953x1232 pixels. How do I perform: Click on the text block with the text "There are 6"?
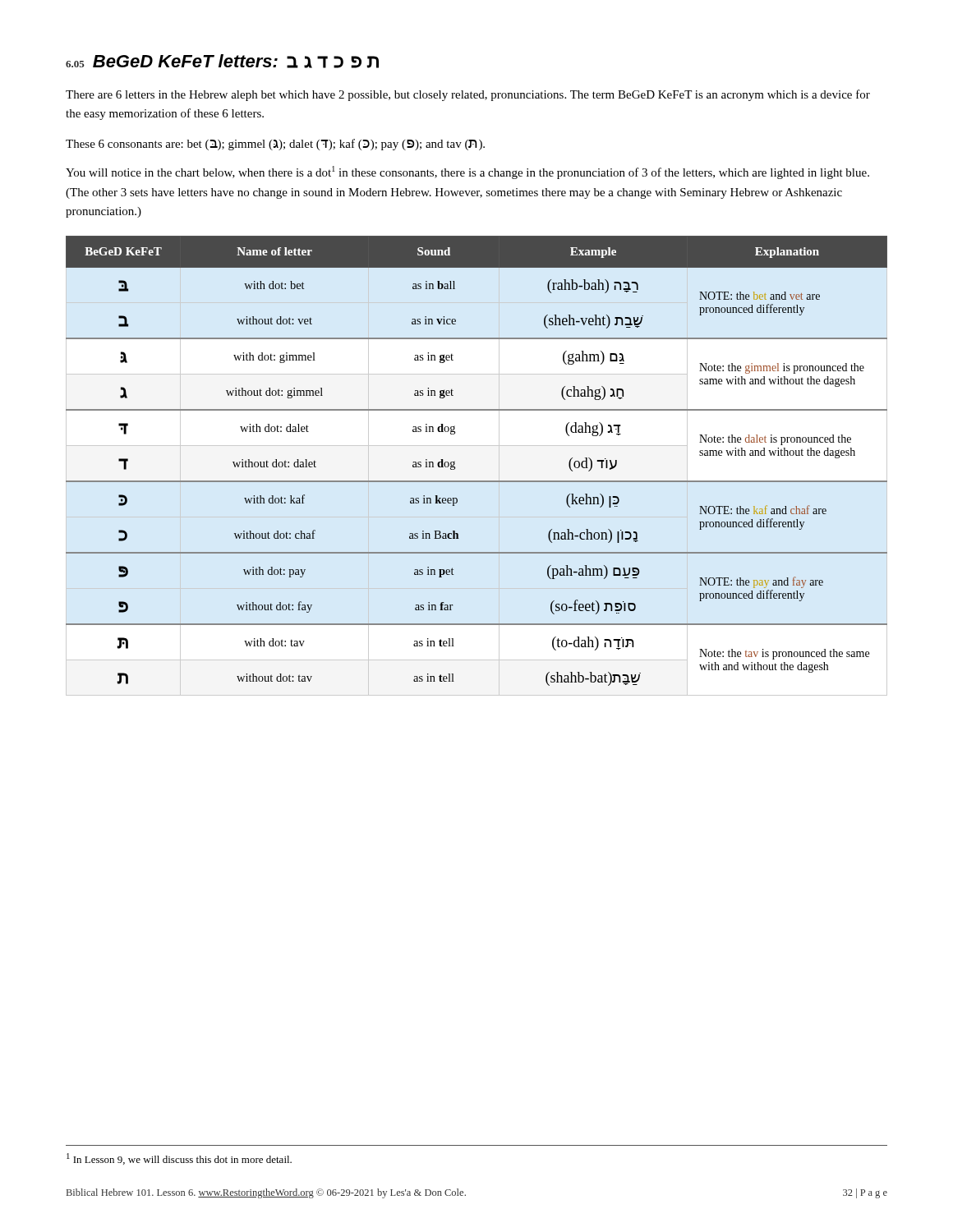click(x=468, y=104)
